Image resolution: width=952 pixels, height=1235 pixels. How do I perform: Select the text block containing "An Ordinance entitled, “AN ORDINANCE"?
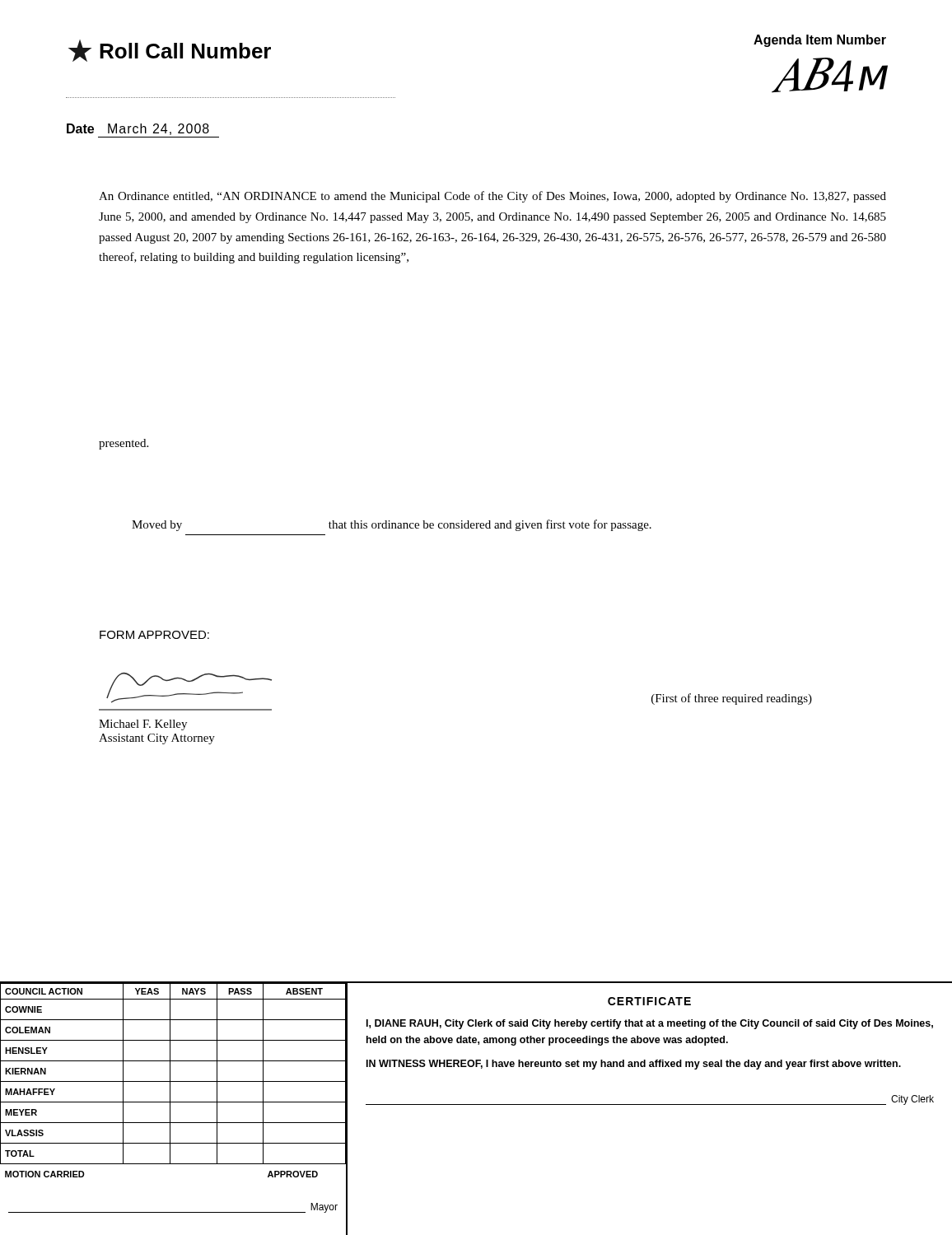tap(492, 226)
